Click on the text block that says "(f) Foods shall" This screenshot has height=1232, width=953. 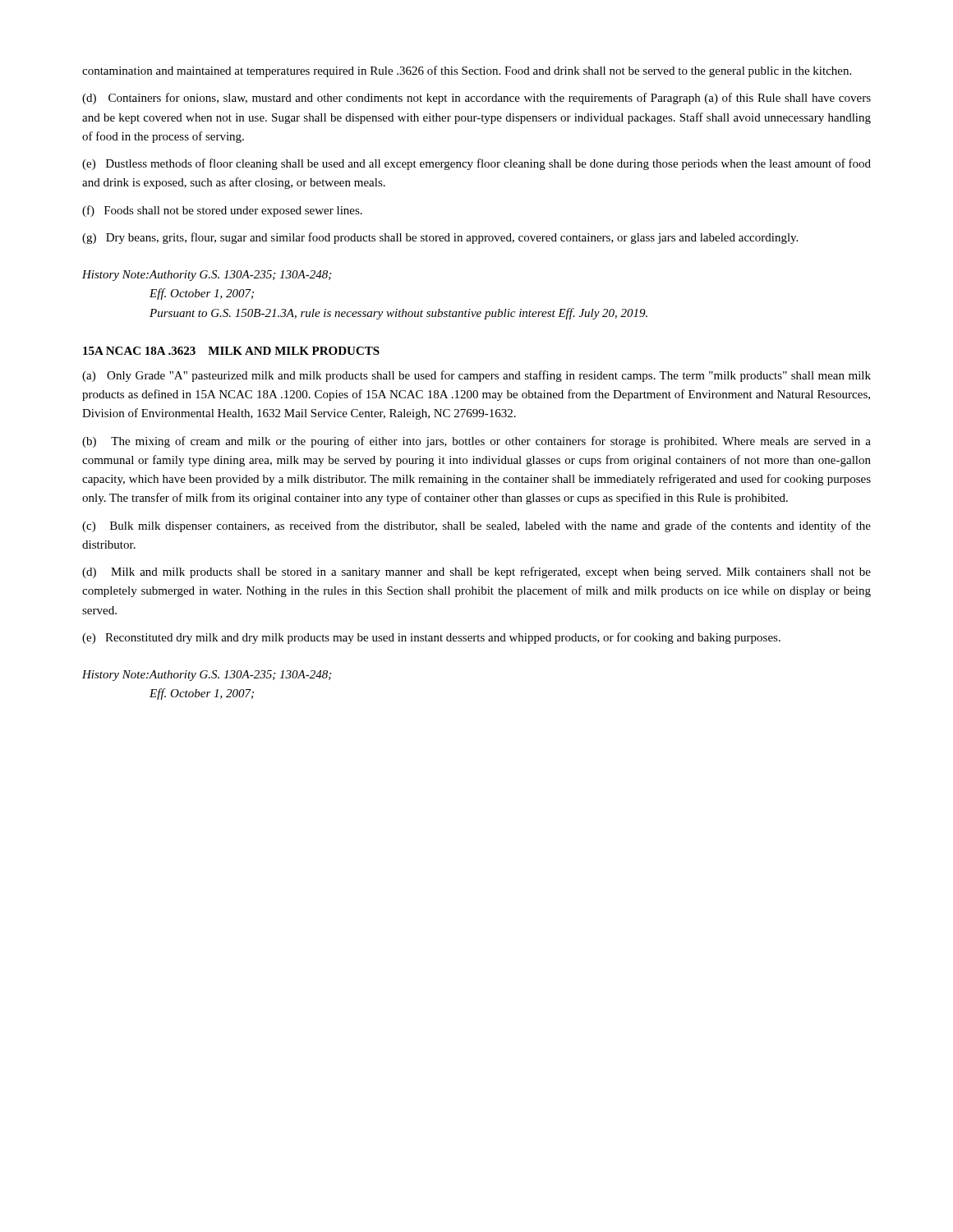(222, 210)
